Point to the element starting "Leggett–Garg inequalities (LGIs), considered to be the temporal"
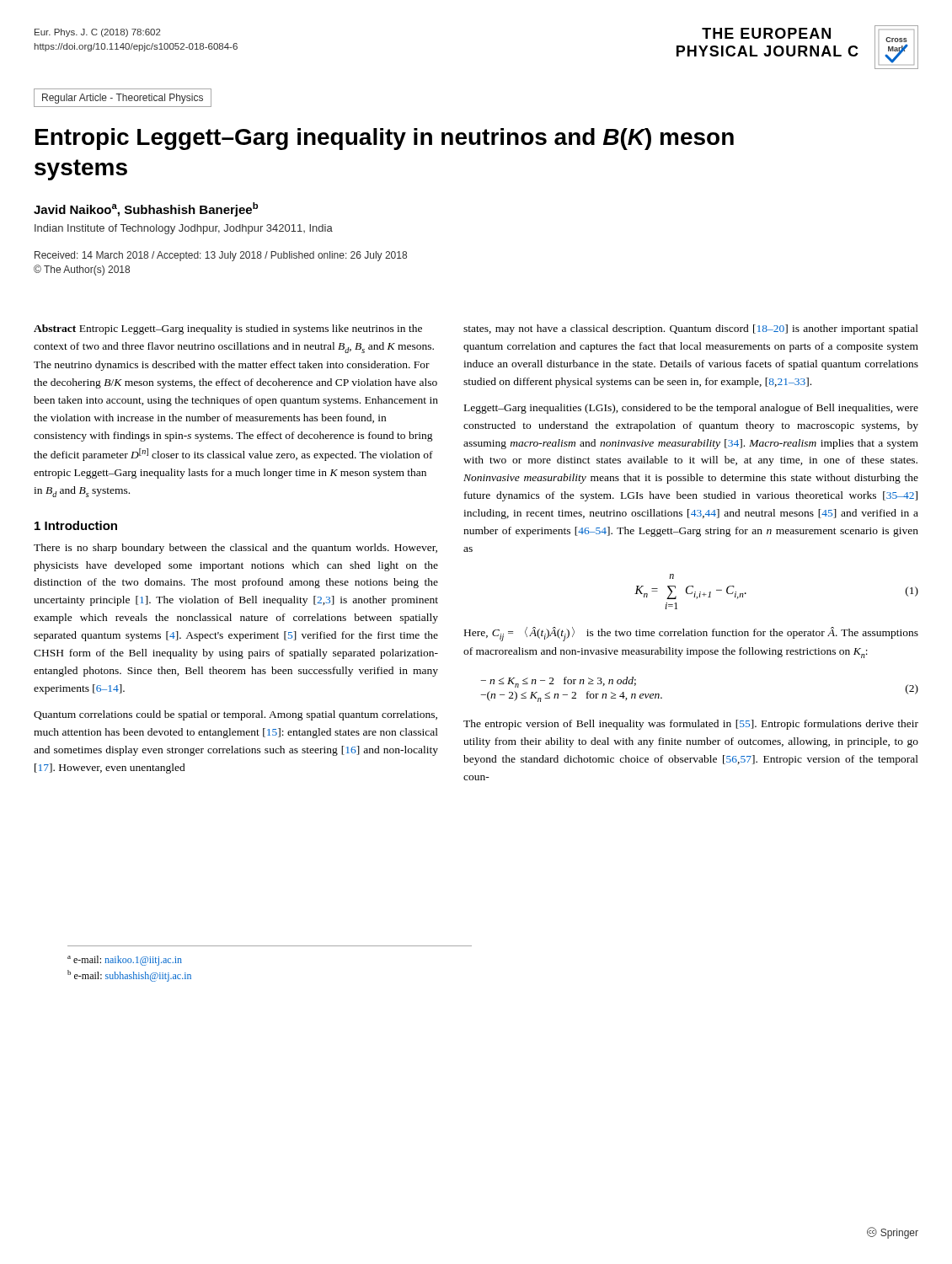The image size is (952, 1264). point(691,478)
